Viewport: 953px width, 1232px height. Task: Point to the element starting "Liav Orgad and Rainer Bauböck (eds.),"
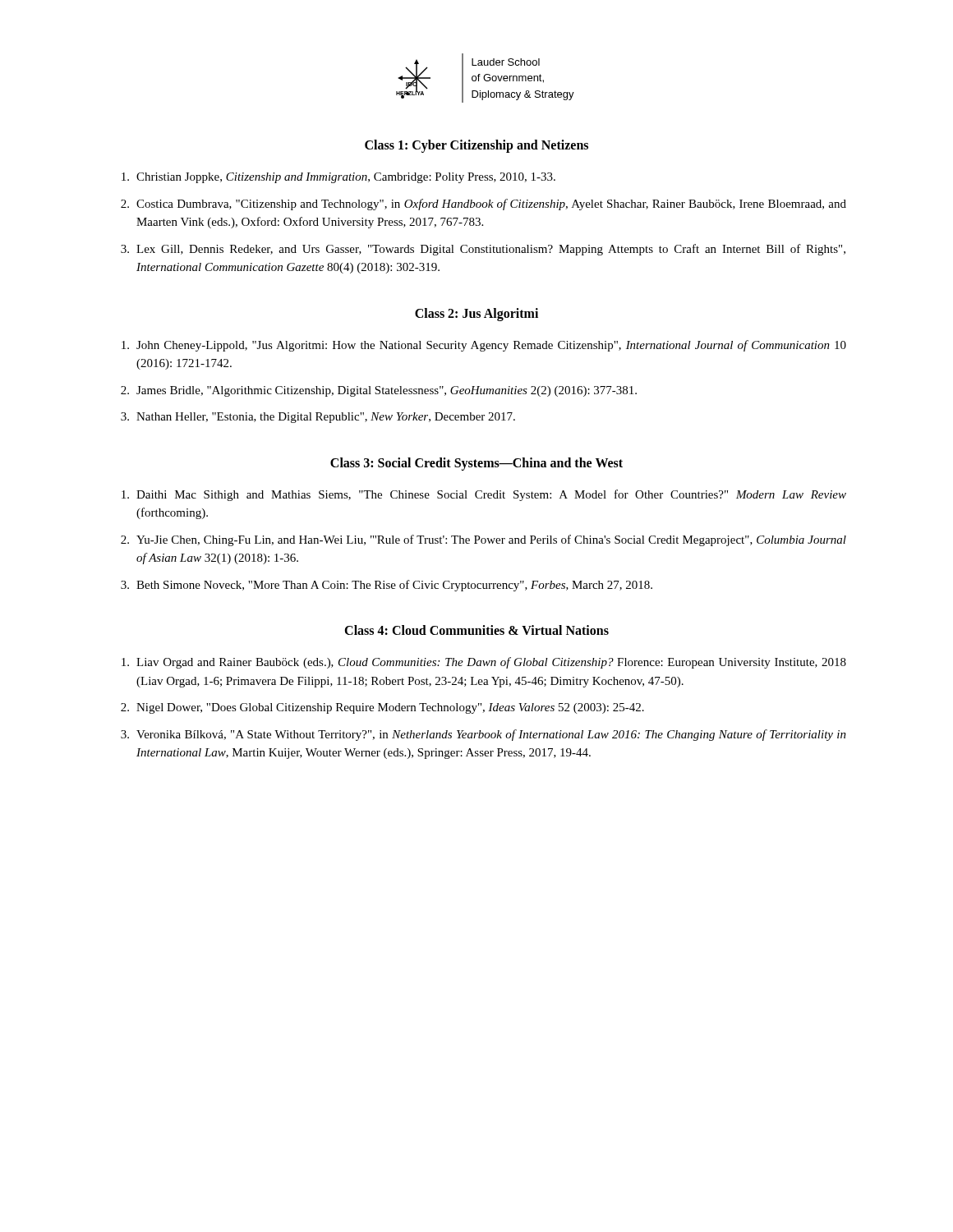(476, 671)
